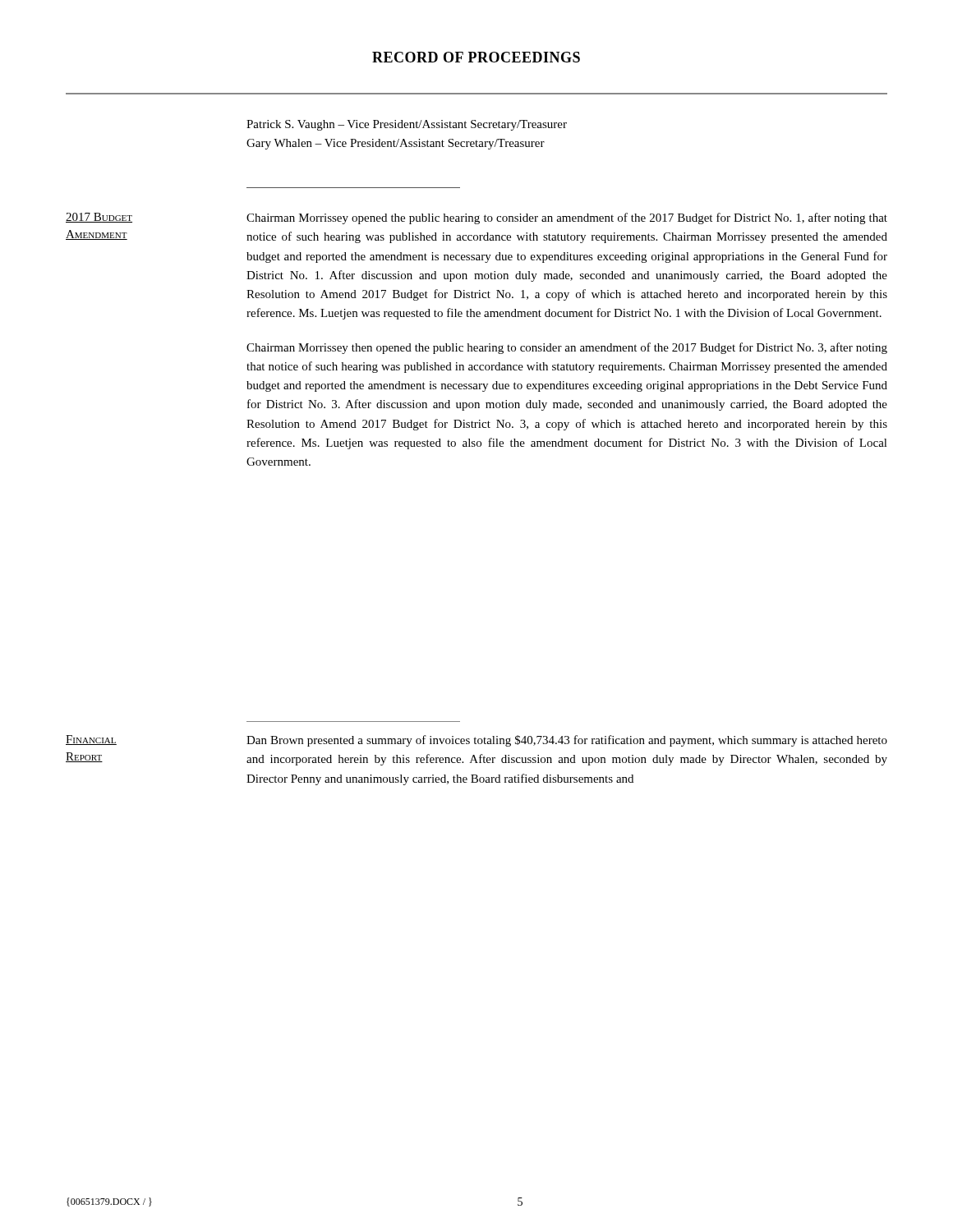
Task: Navigate to the region starting "Chairman Morrissey opened the public"
Action: [x=567, y=340]
